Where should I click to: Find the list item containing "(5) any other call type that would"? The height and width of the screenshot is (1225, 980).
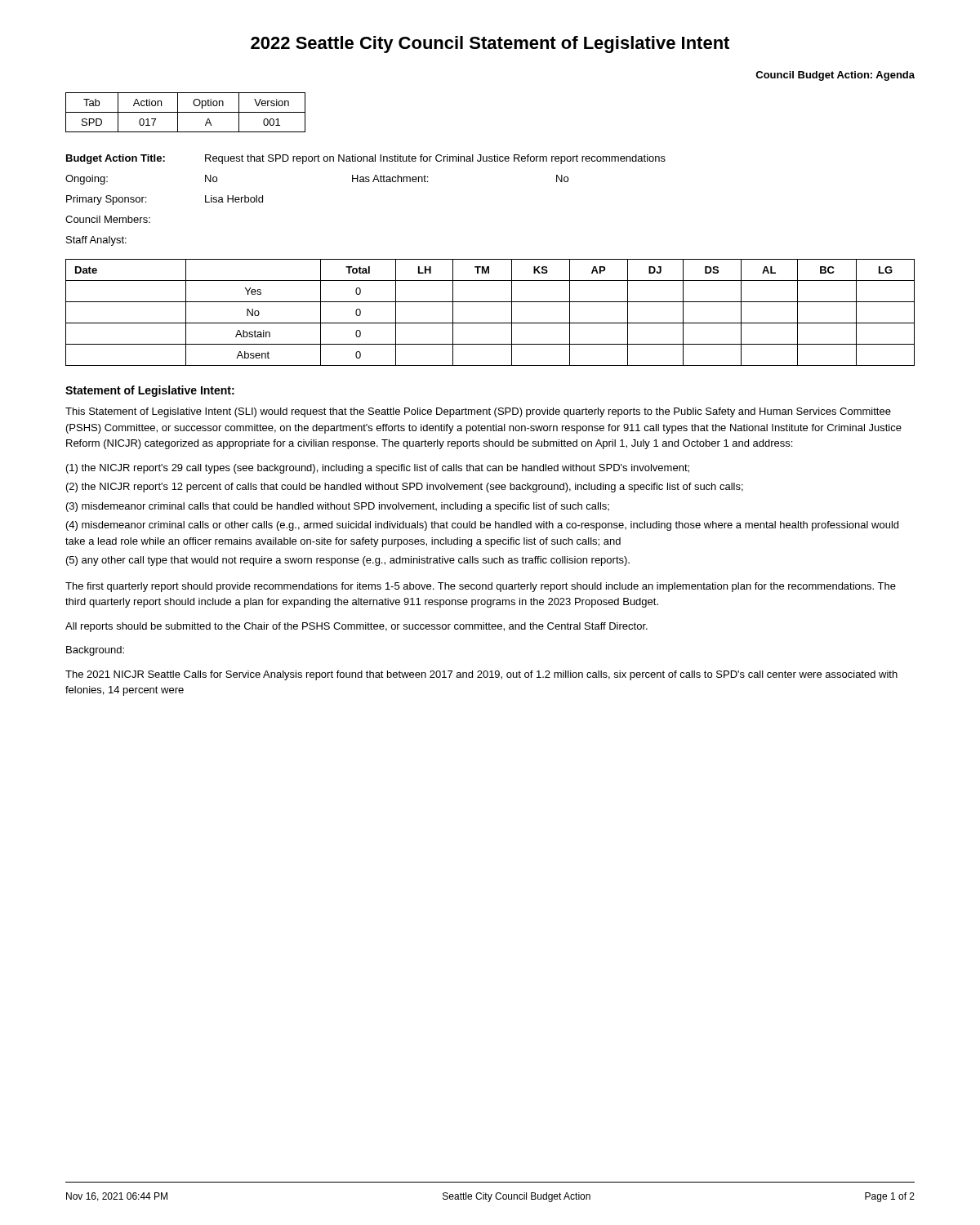(348, 560)
